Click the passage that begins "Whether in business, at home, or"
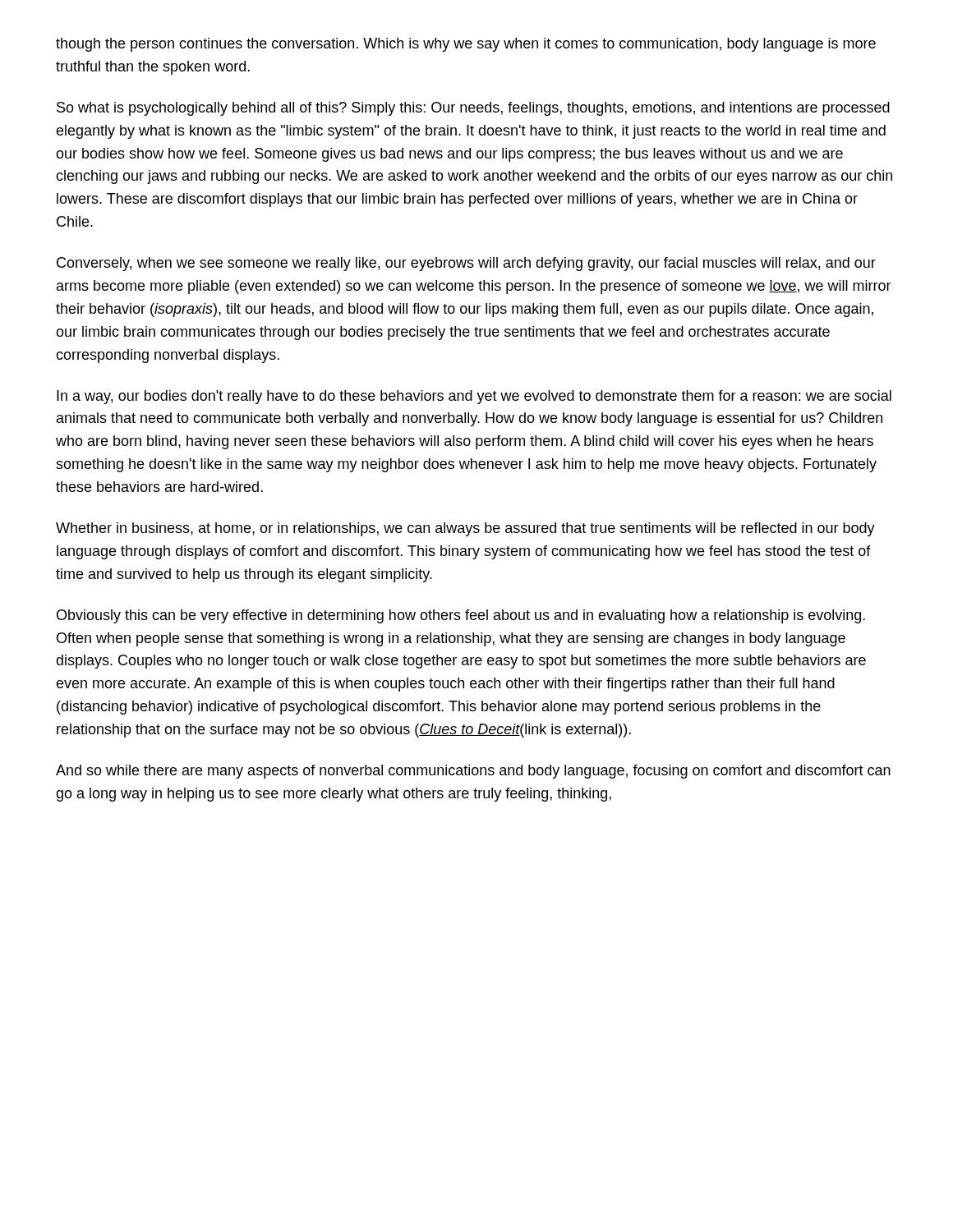Image resolution: width=953 pixels, height=1232 pixels. point(465,551)
